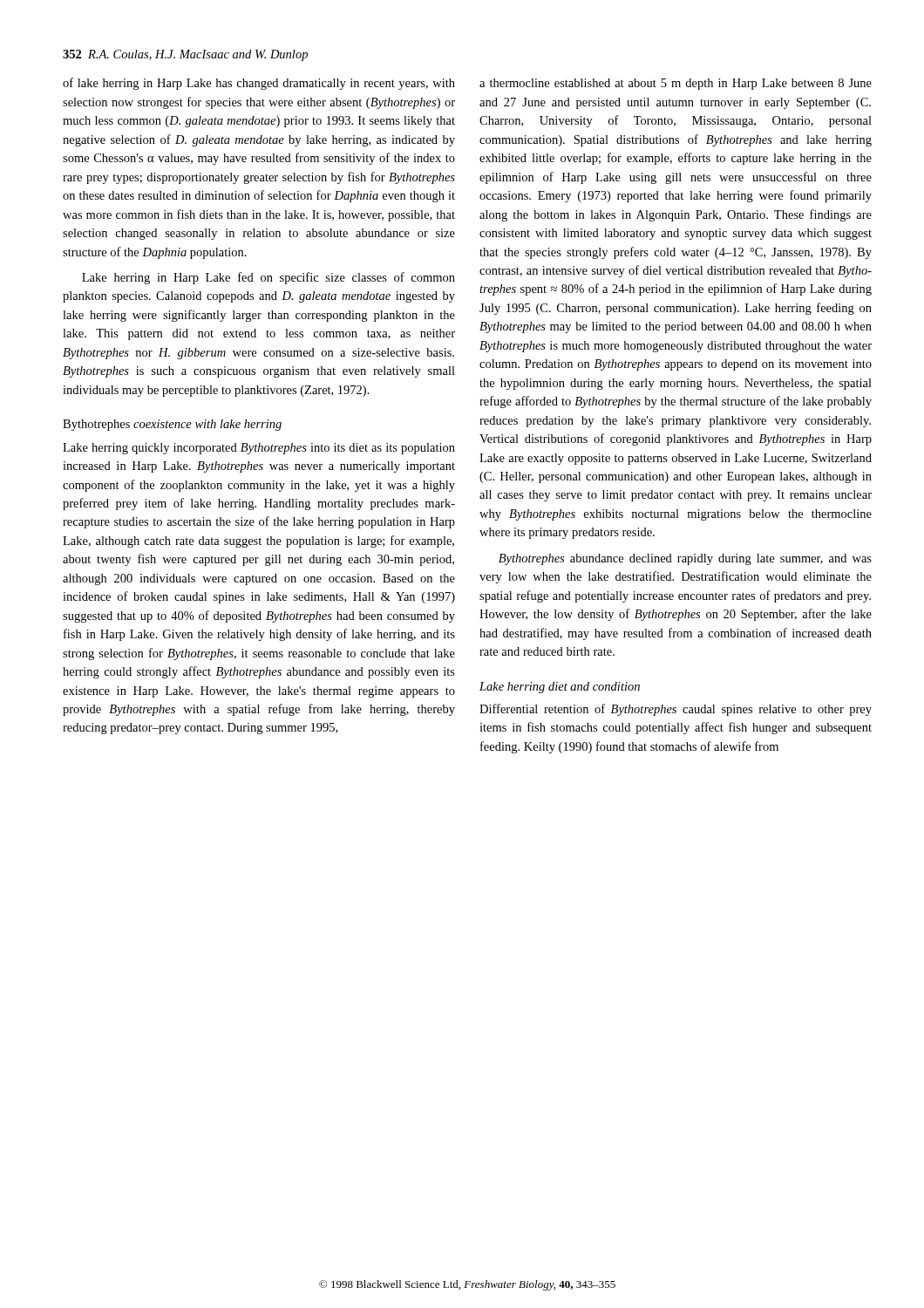Point to the passage starting "Lake herring diet"
This screenshot has width=924, height=1308.
pos(560,686)
